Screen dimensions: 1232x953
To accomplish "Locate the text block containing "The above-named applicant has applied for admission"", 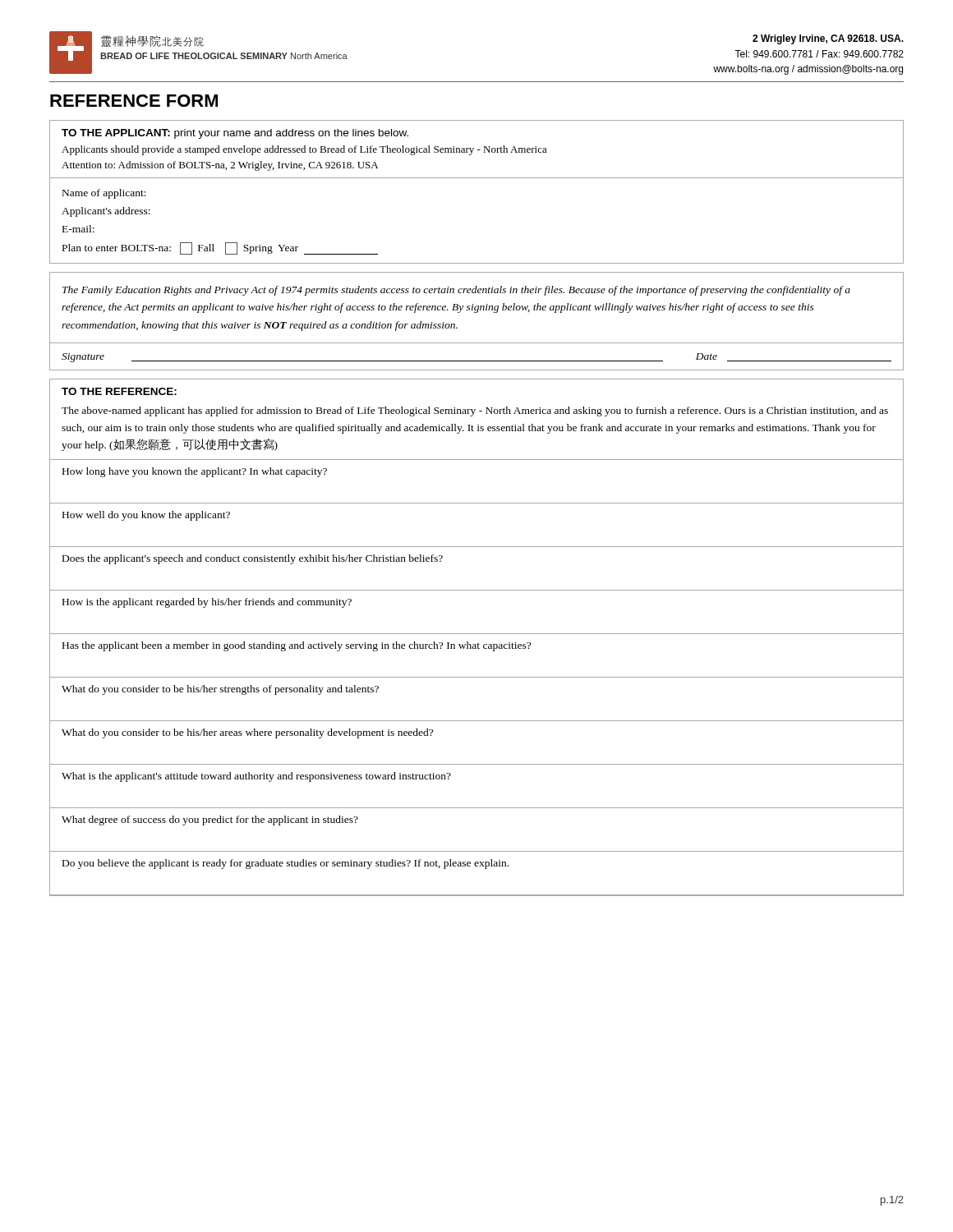I will point(475,427).
